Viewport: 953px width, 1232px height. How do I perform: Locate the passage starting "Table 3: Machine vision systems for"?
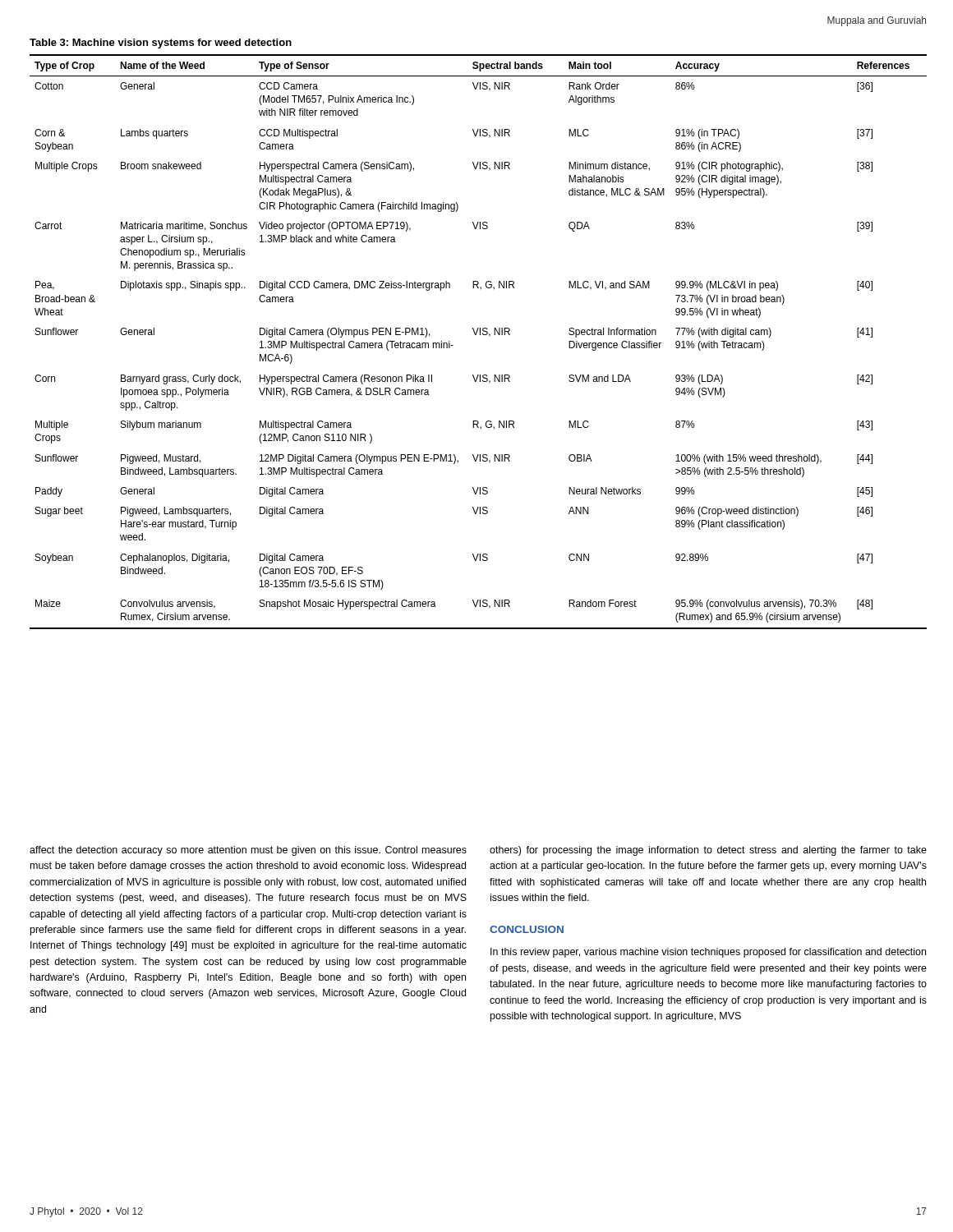[x=161, y=42]
